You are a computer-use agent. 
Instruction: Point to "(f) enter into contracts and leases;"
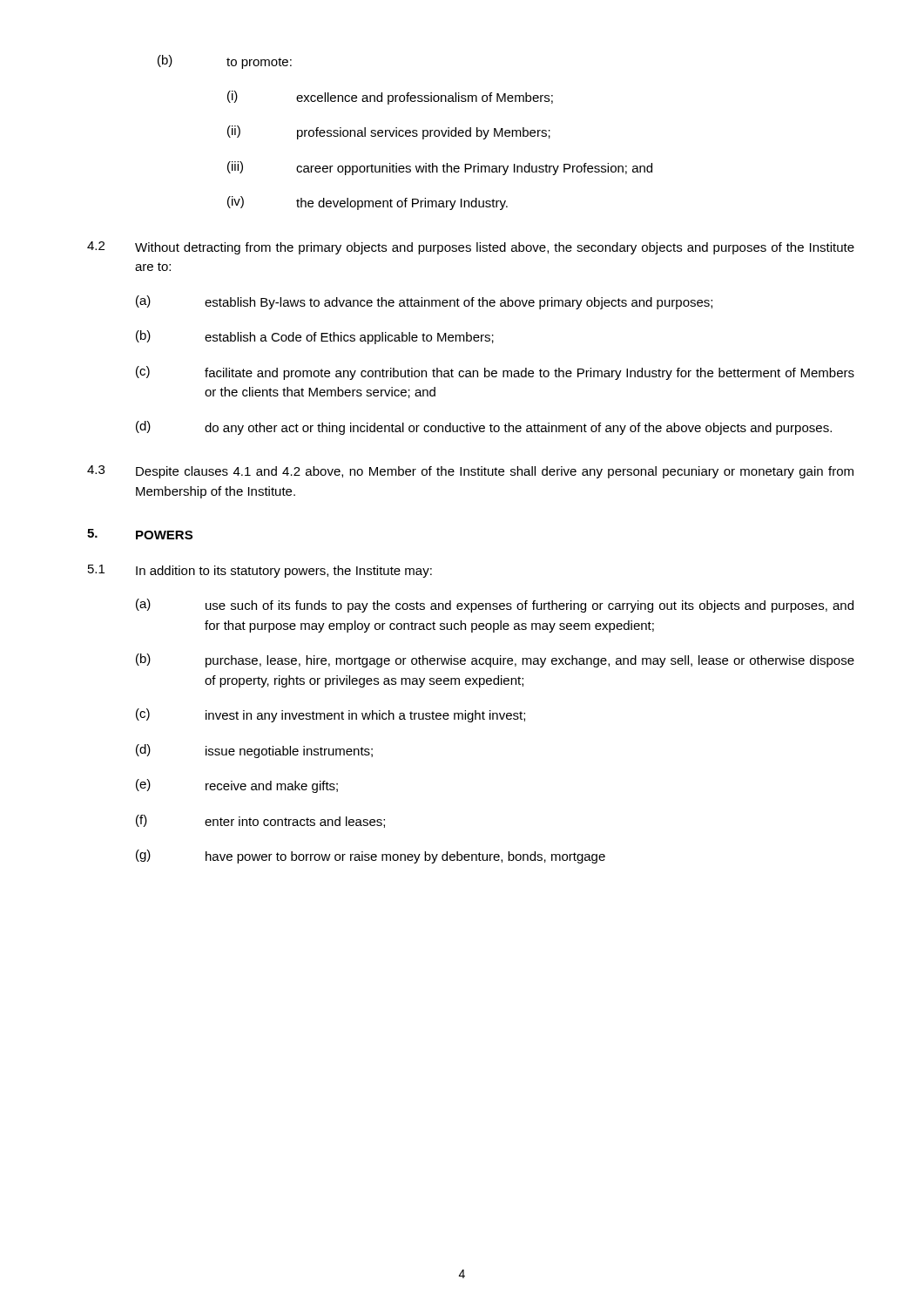[260, 821]
